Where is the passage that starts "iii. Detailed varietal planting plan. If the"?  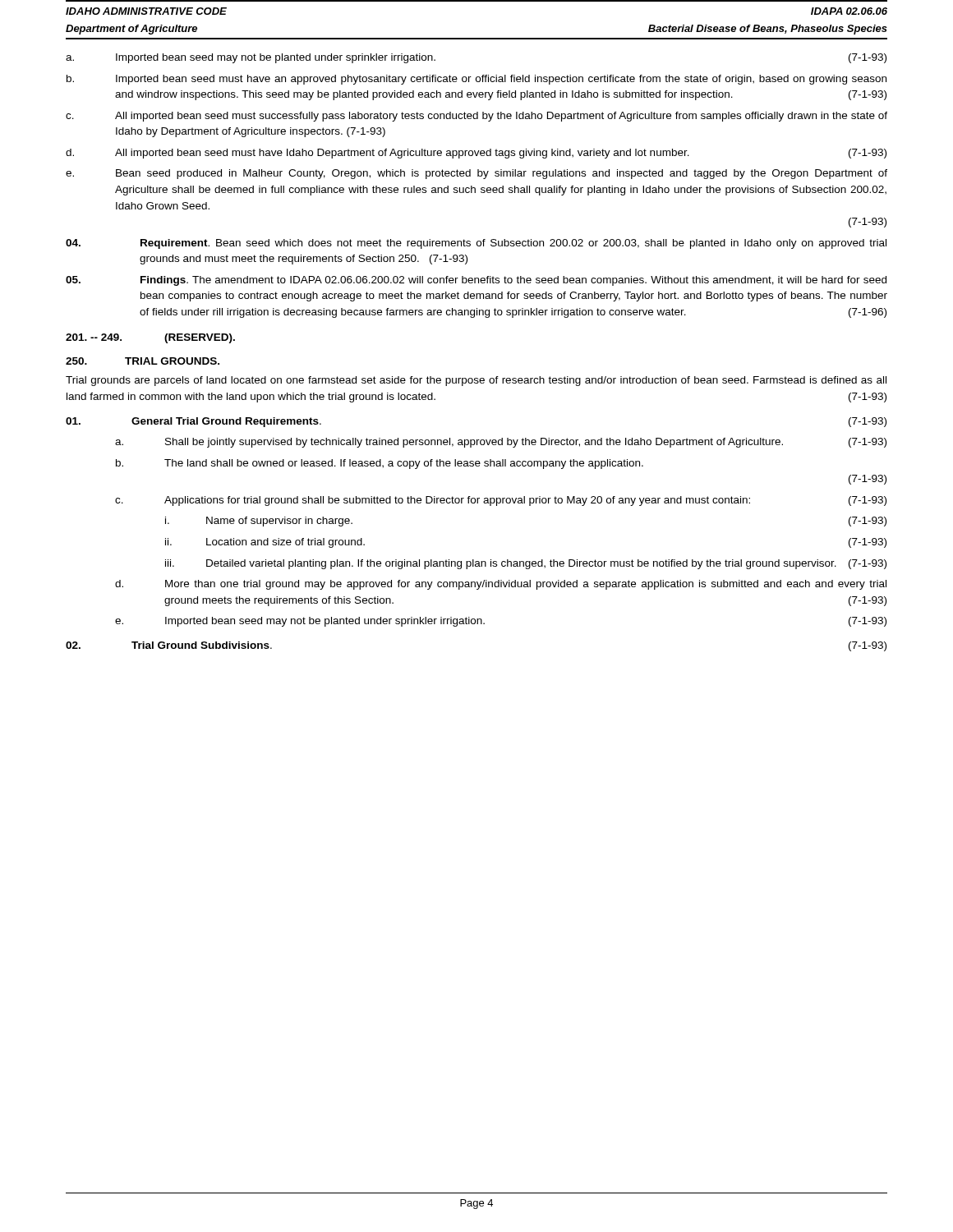(x=526, y=563)
